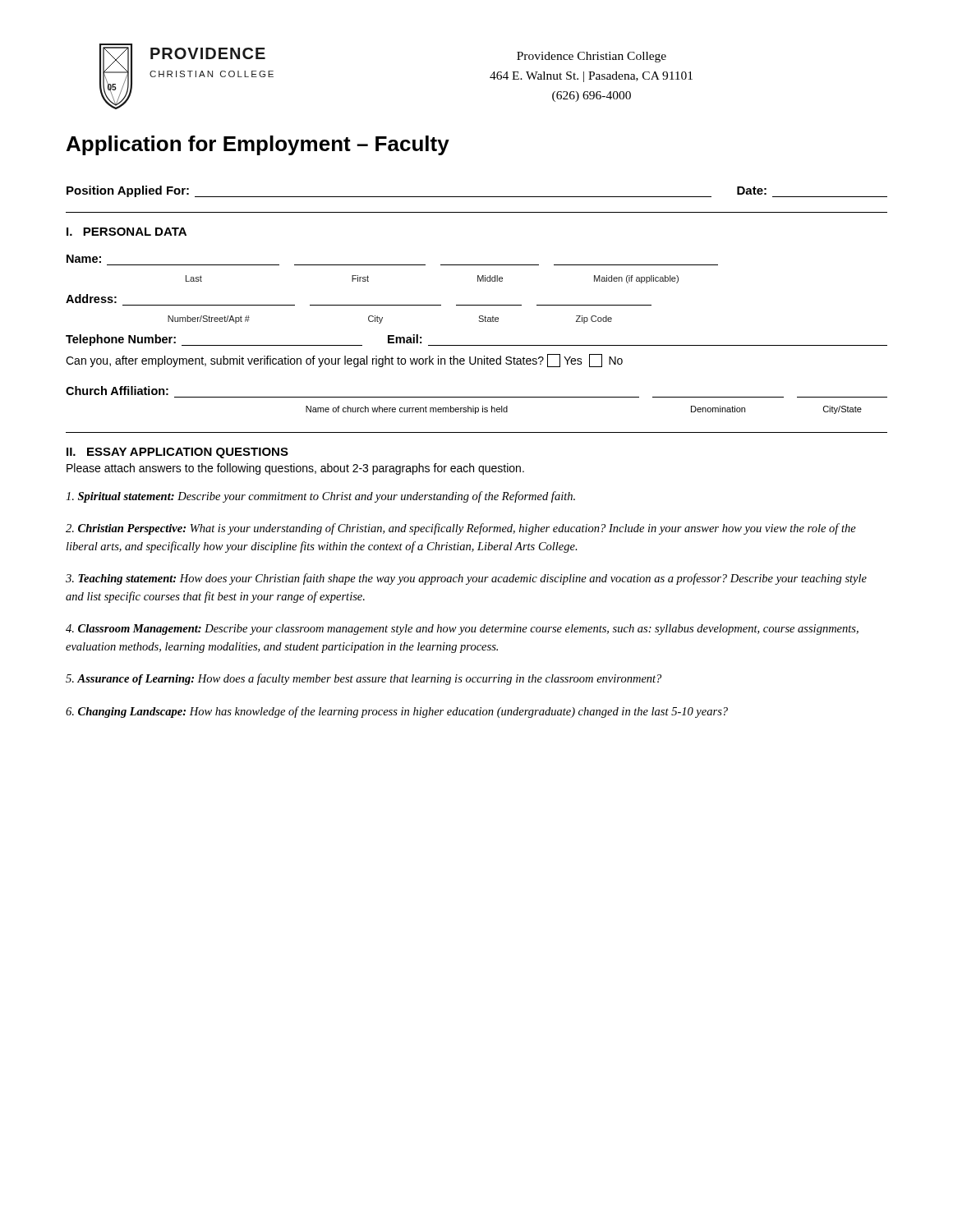Point to the element starting "6. Changing Landscape: How has"

pos(397,711)
